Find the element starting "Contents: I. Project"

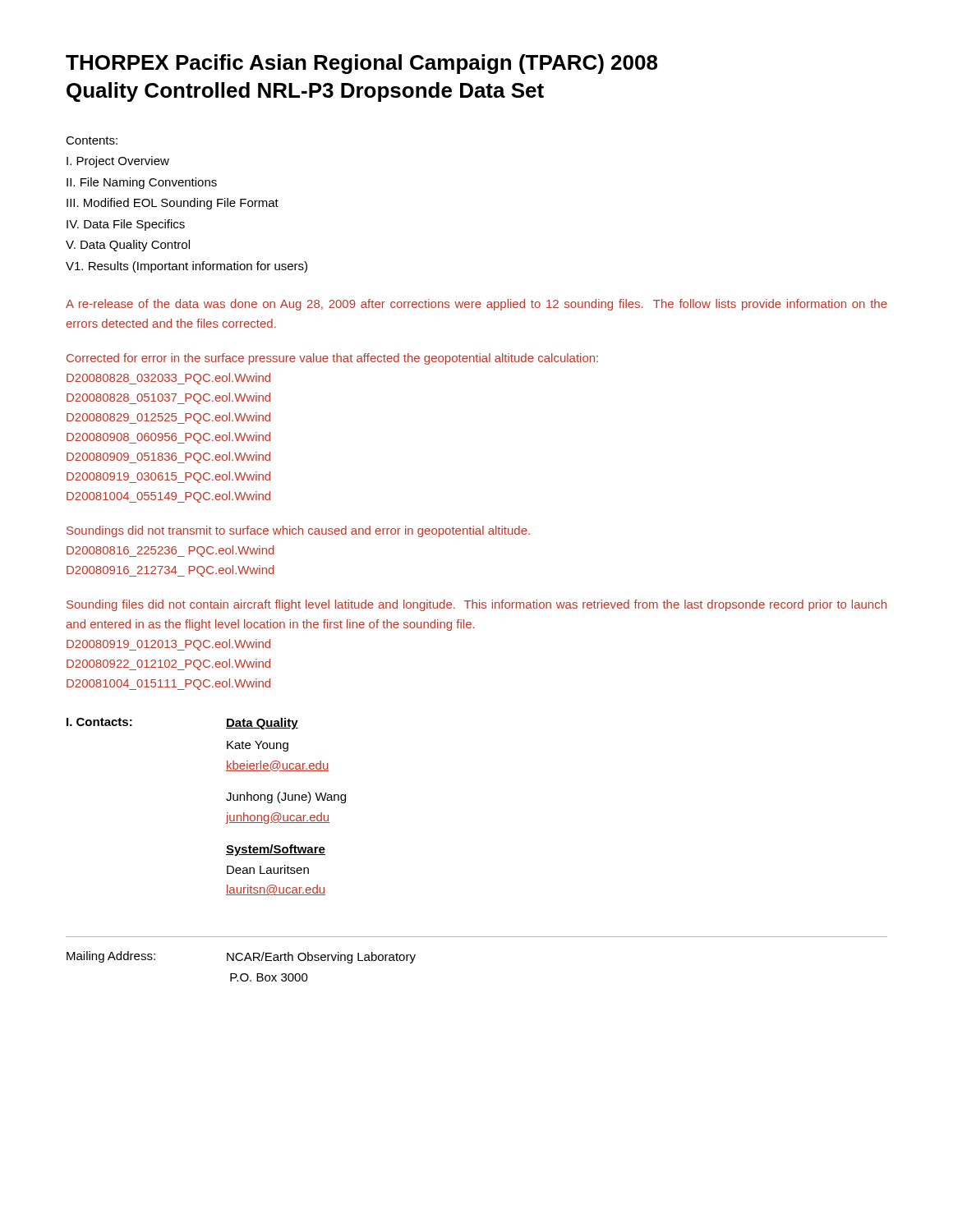(x=187, y=203)
